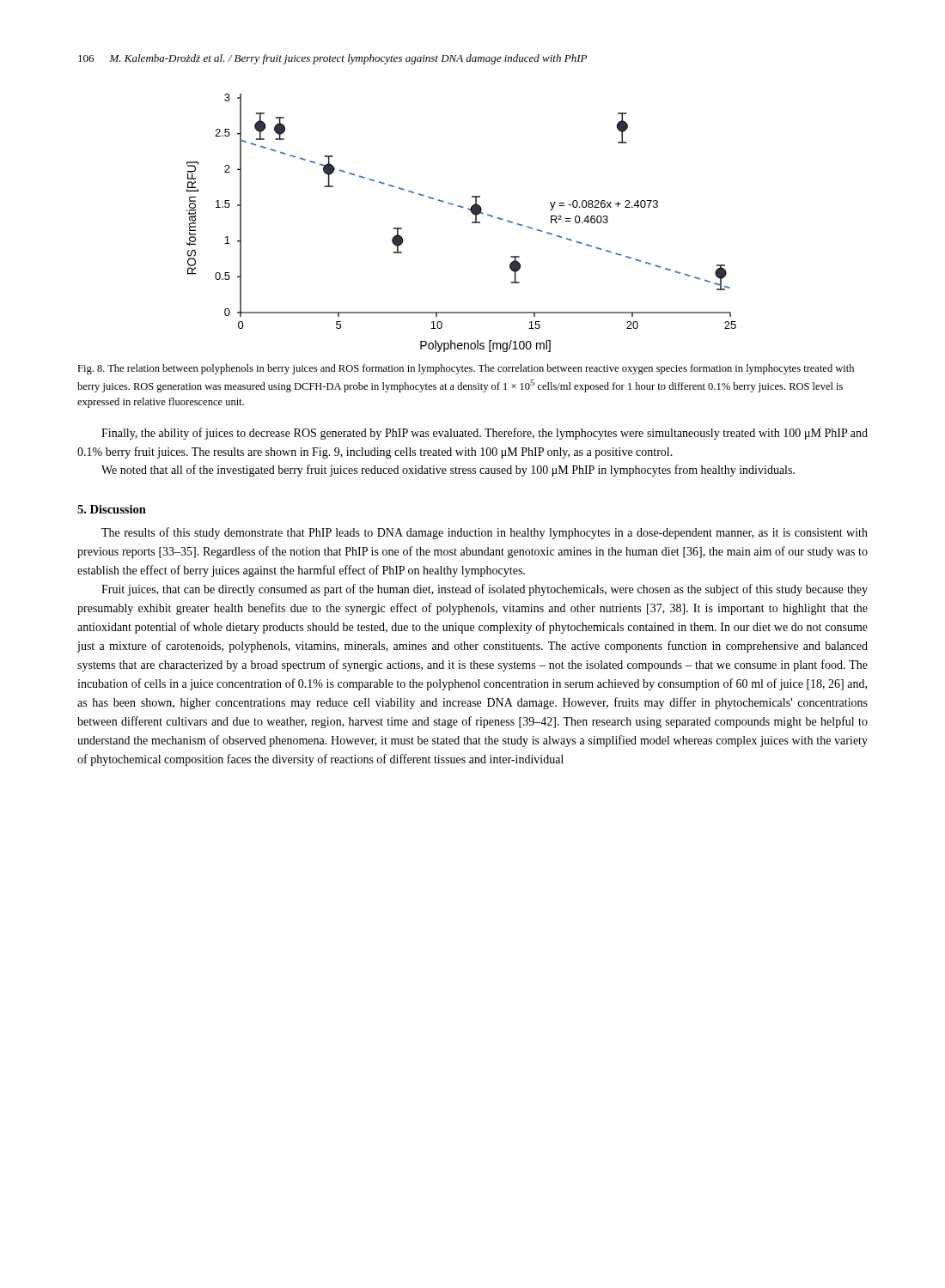The width and height of the screenshot is (945, 1288).
Task: Click on the caption containing "Fig. 8. The relation between polyphenols in"
Action: [x=466, y=385]
